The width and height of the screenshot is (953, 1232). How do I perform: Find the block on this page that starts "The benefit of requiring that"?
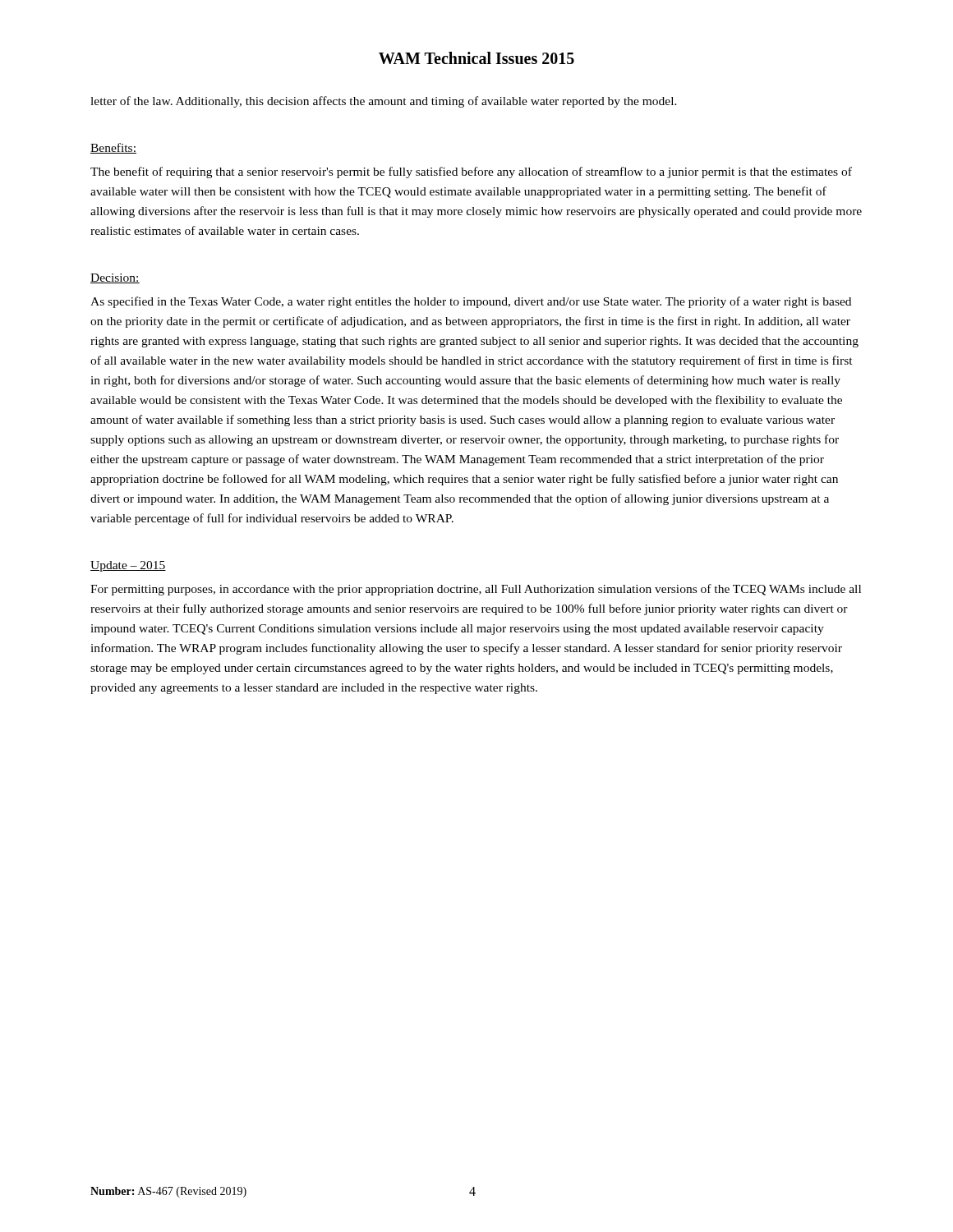pos(476,201)
